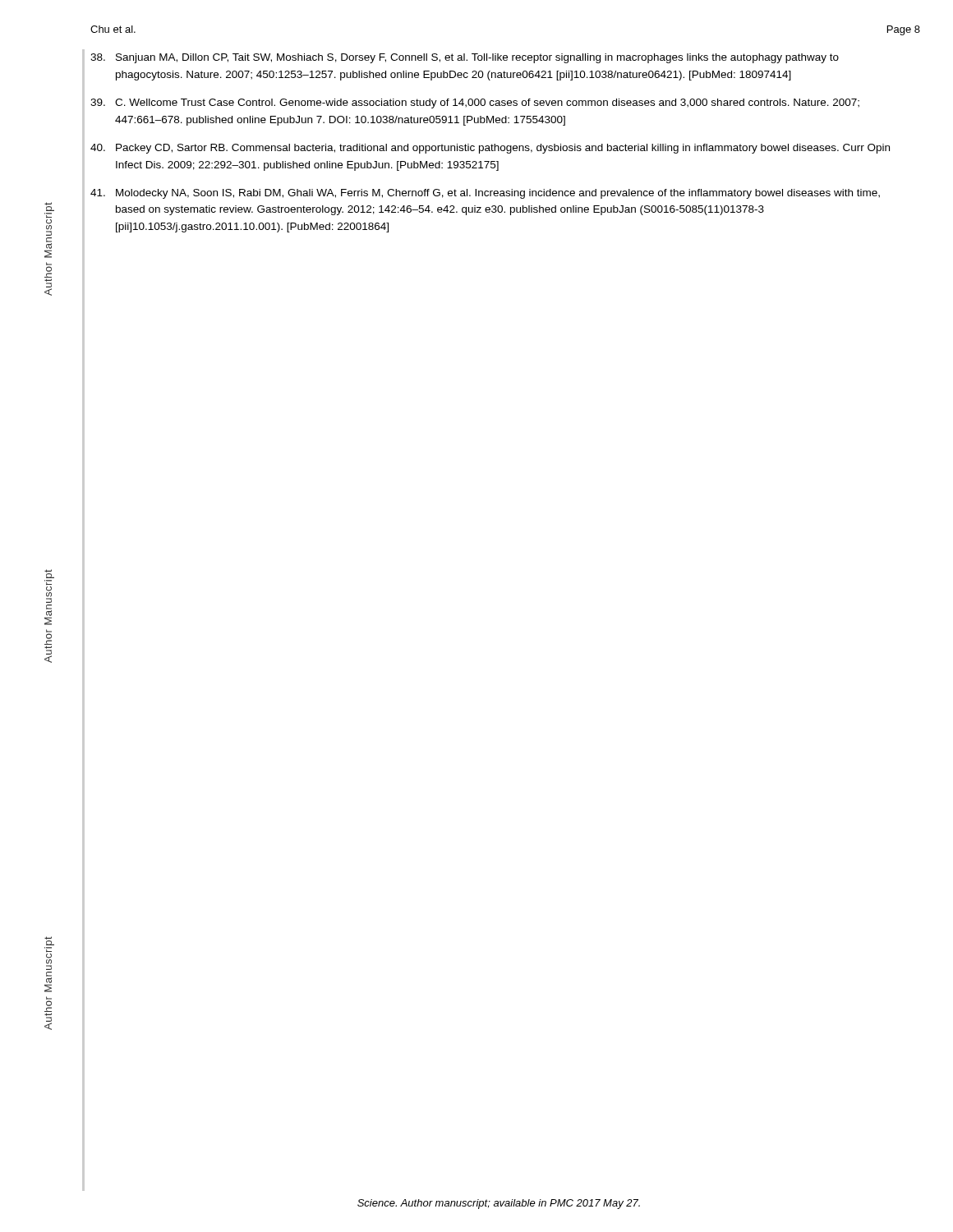Click on the region starting "38. Sanjuan MA, Dillon CP, Tait SW, Moshiach"

click(499, 66)
